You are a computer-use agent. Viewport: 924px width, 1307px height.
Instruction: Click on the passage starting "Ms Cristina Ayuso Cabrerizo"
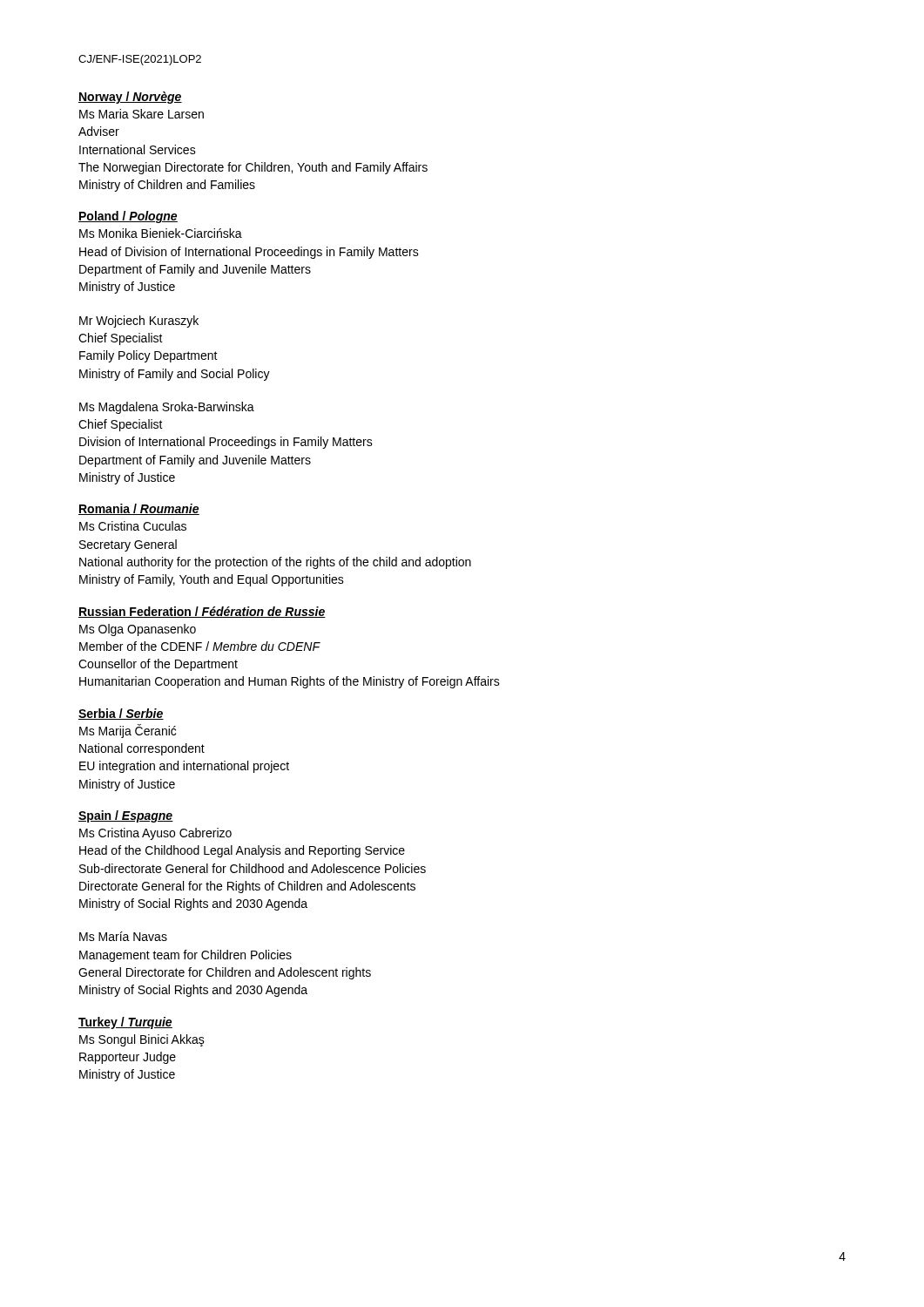[x=155, y=834]
